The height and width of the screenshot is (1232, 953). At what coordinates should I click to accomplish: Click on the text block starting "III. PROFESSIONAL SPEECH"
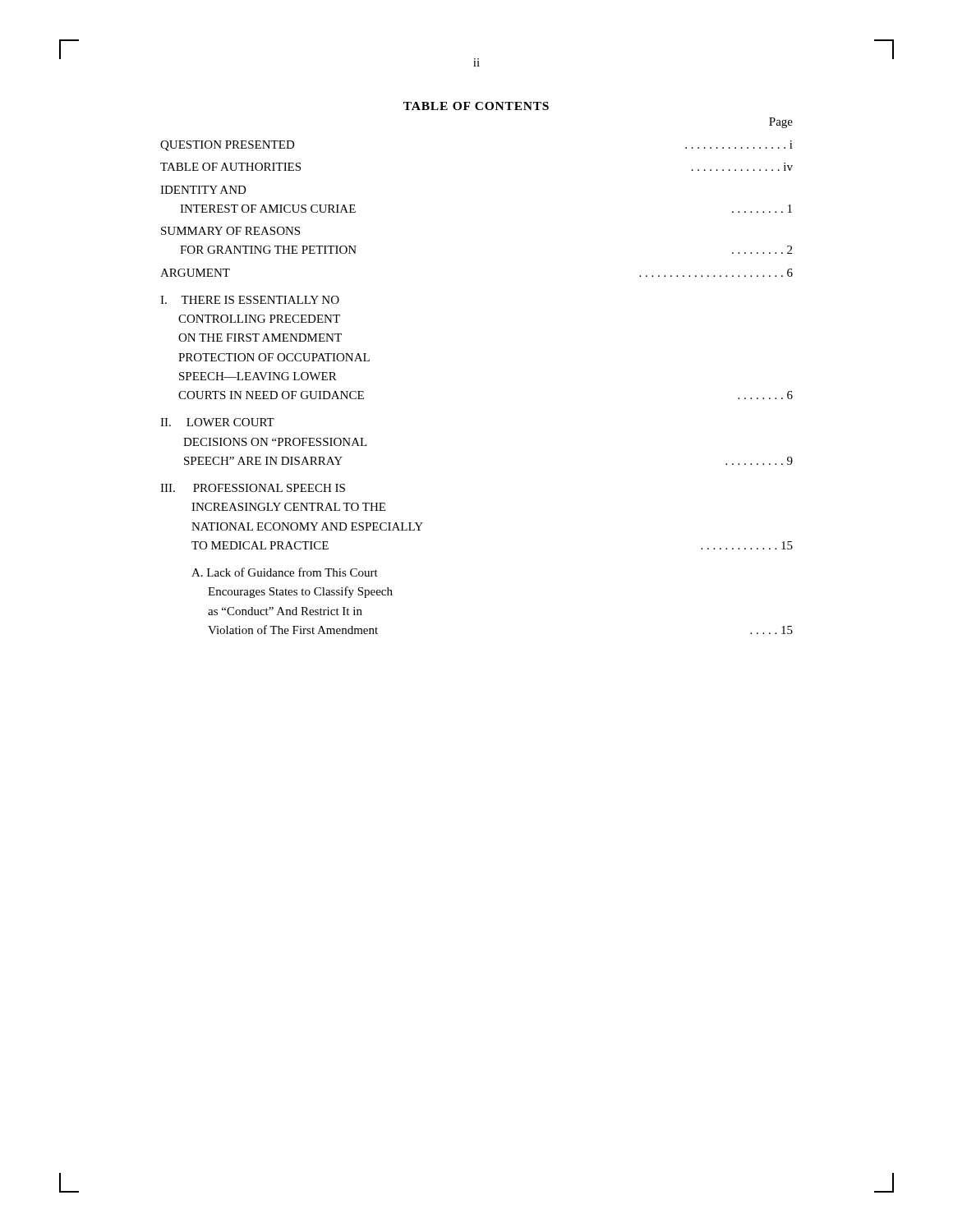point(253,488)
